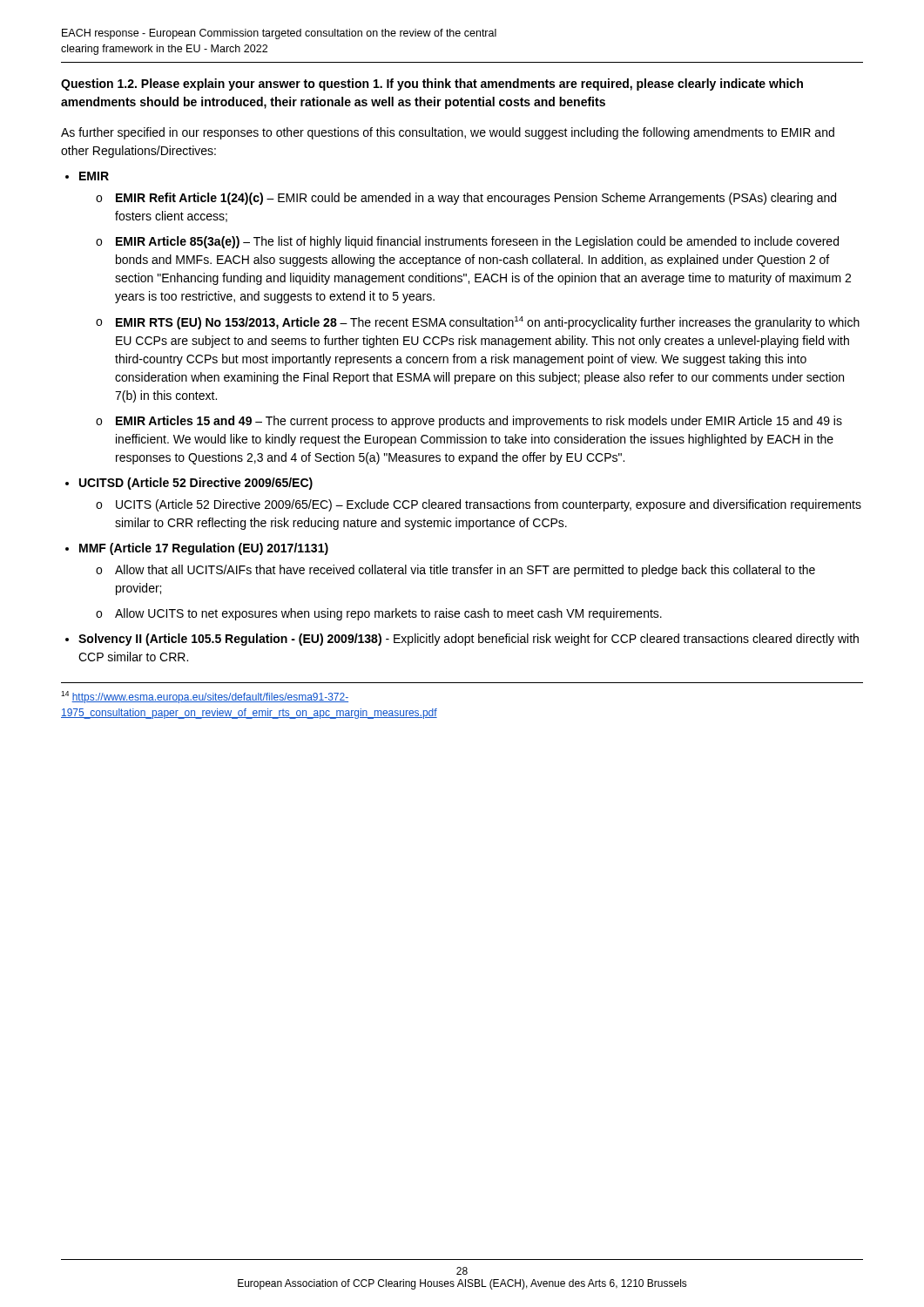Image resolution: width=924 pixels, height=1307 pixels.
Task: Locate the text starting "EMIR Articles 15 and 49"
Action: point(479,439)
